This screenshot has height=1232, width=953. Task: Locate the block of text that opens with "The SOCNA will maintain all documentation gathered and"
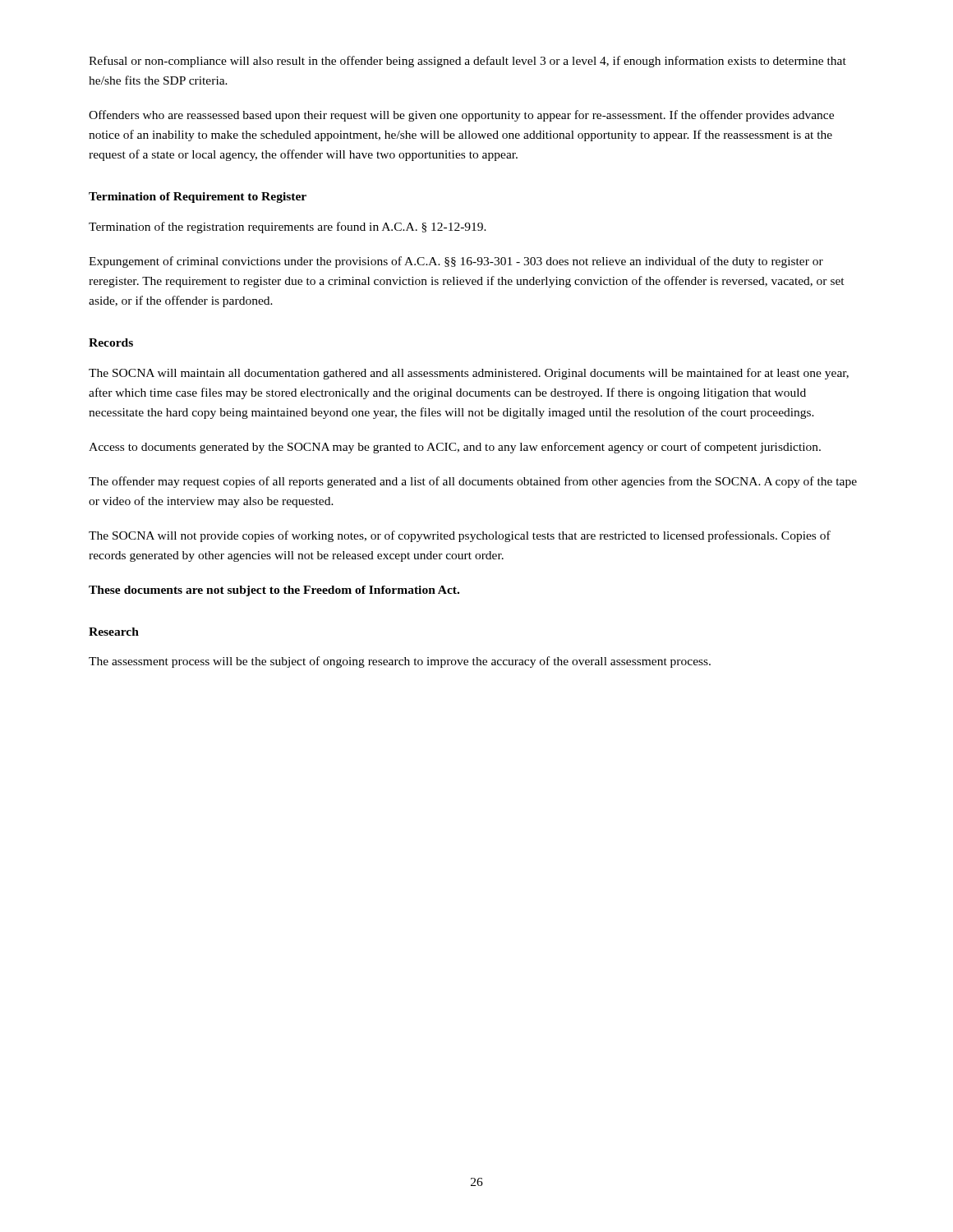point(469,392)
